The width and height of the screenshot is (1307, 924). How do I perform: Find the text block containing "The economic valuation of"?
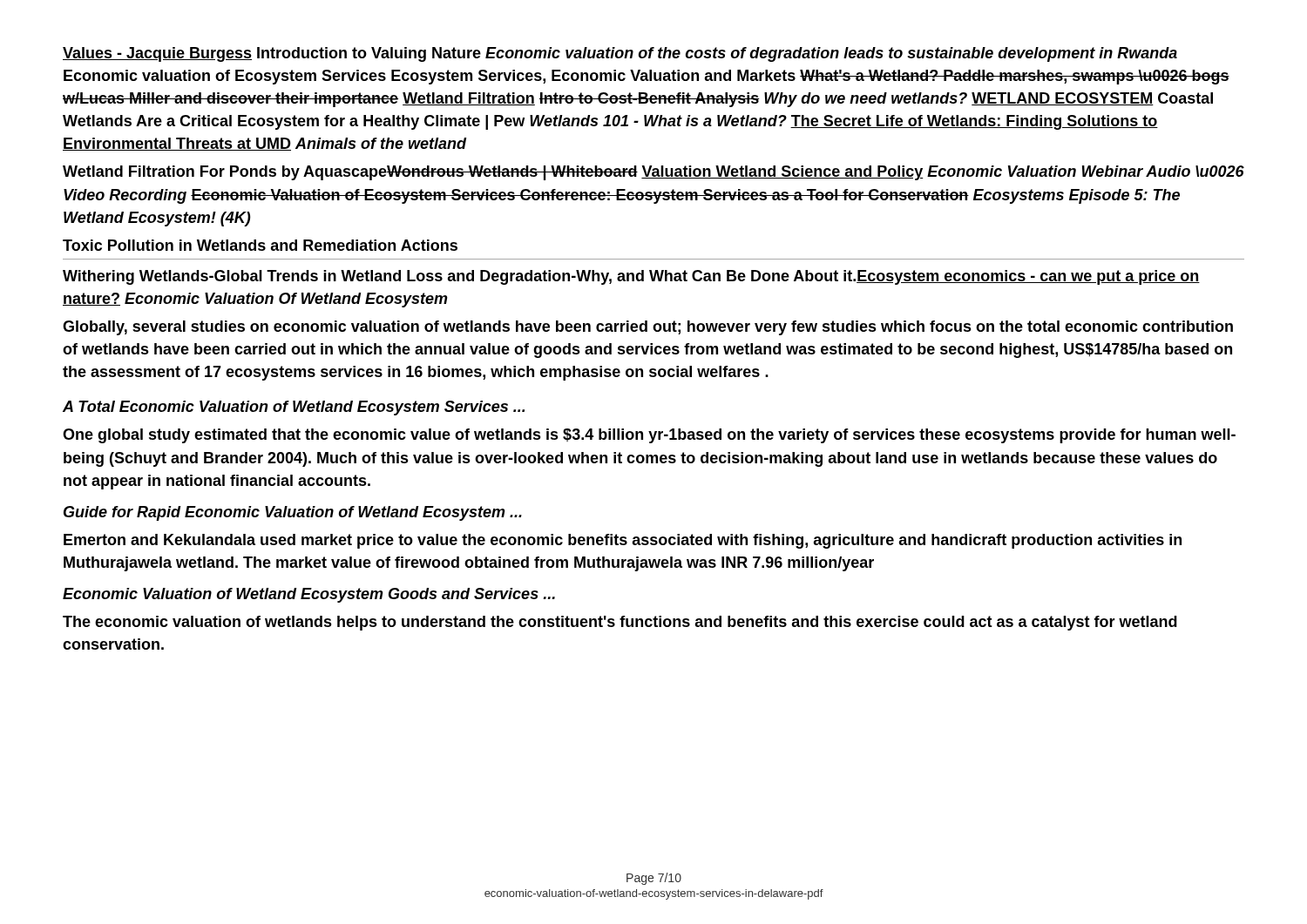click(620, 633)
